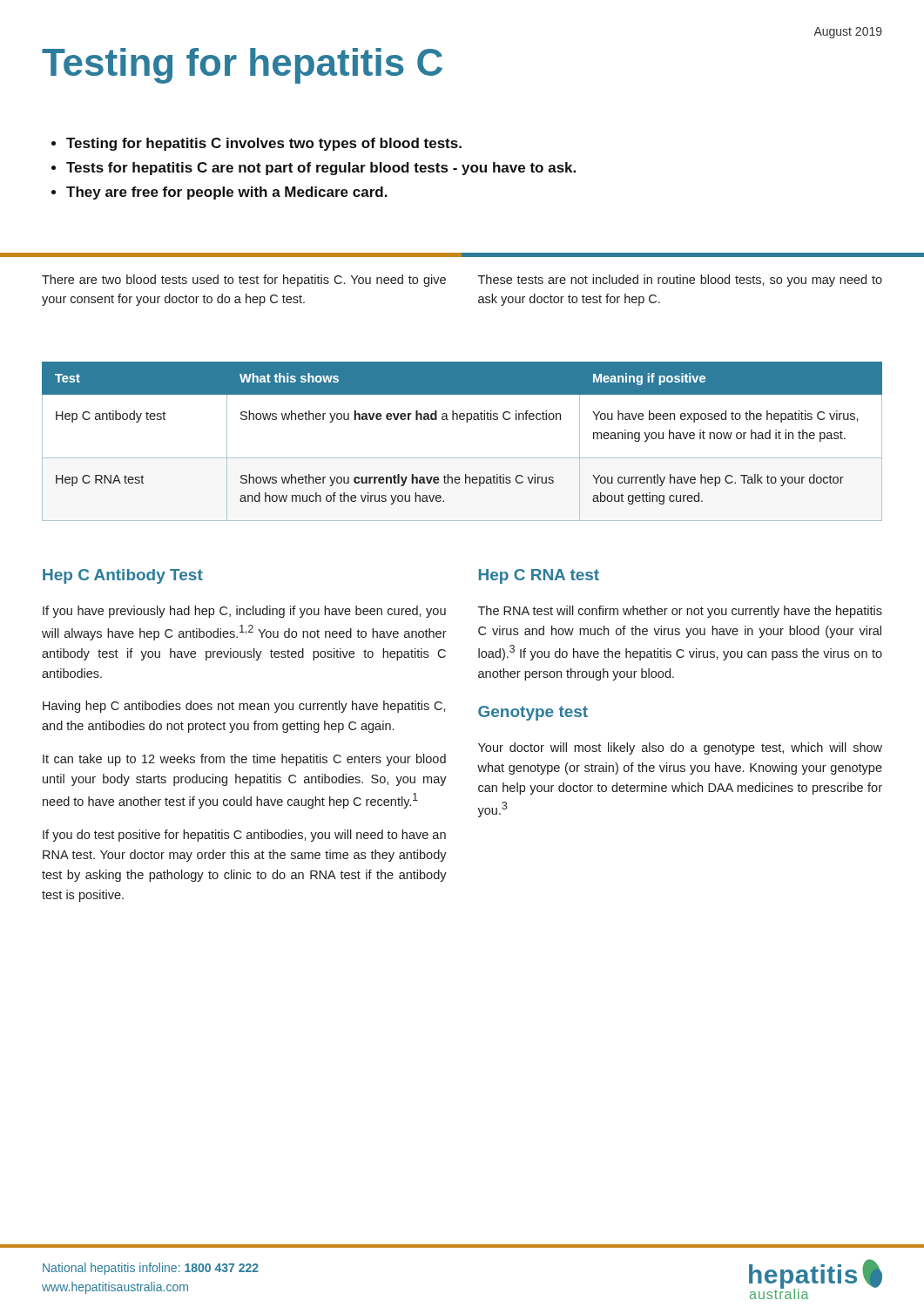This screenshot has width=924, height=1307.
Task: Locate the logo
Action: (836, 1277)
